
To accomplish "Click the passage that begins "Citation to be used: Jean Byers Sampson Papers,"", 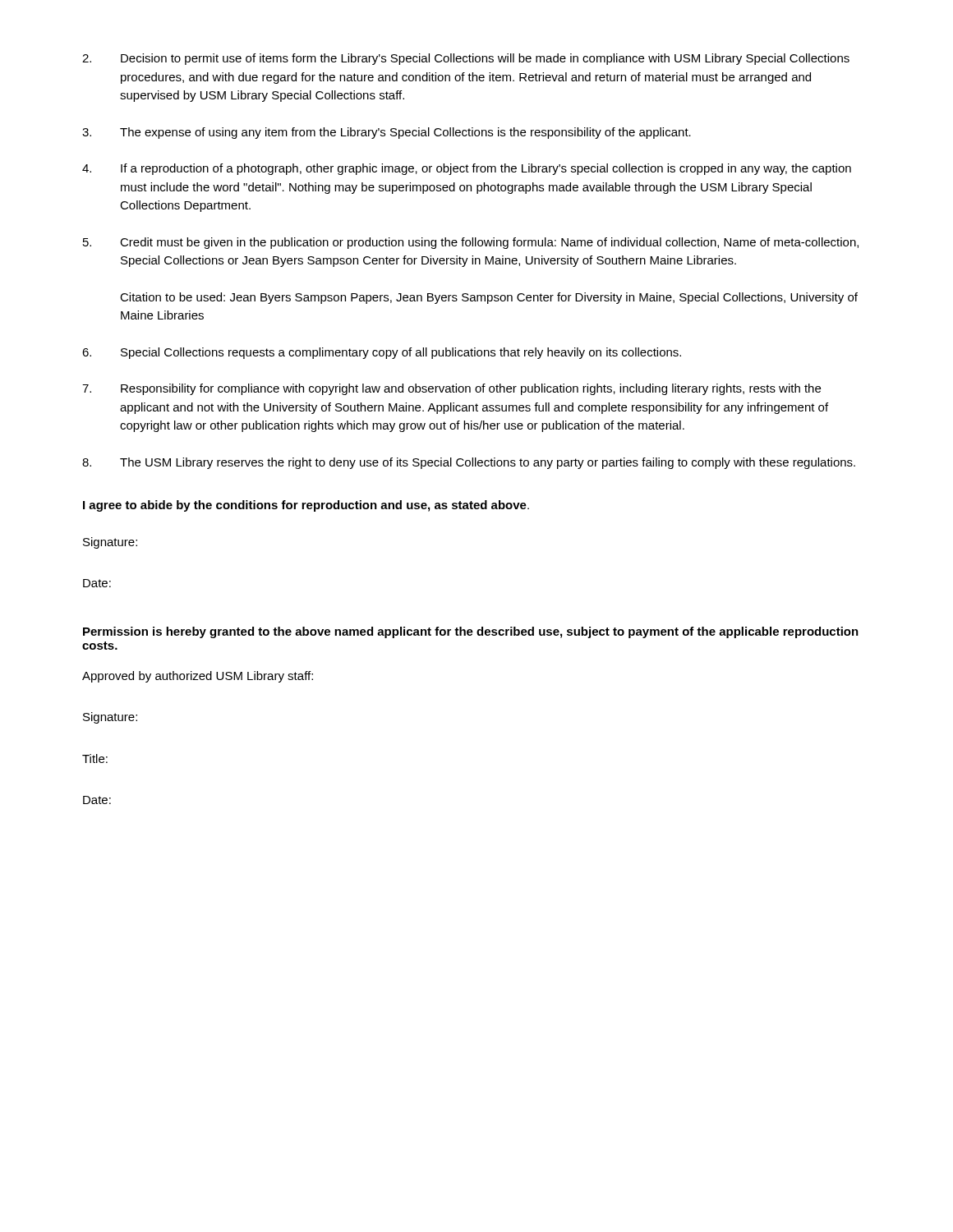I will point(489,306).
